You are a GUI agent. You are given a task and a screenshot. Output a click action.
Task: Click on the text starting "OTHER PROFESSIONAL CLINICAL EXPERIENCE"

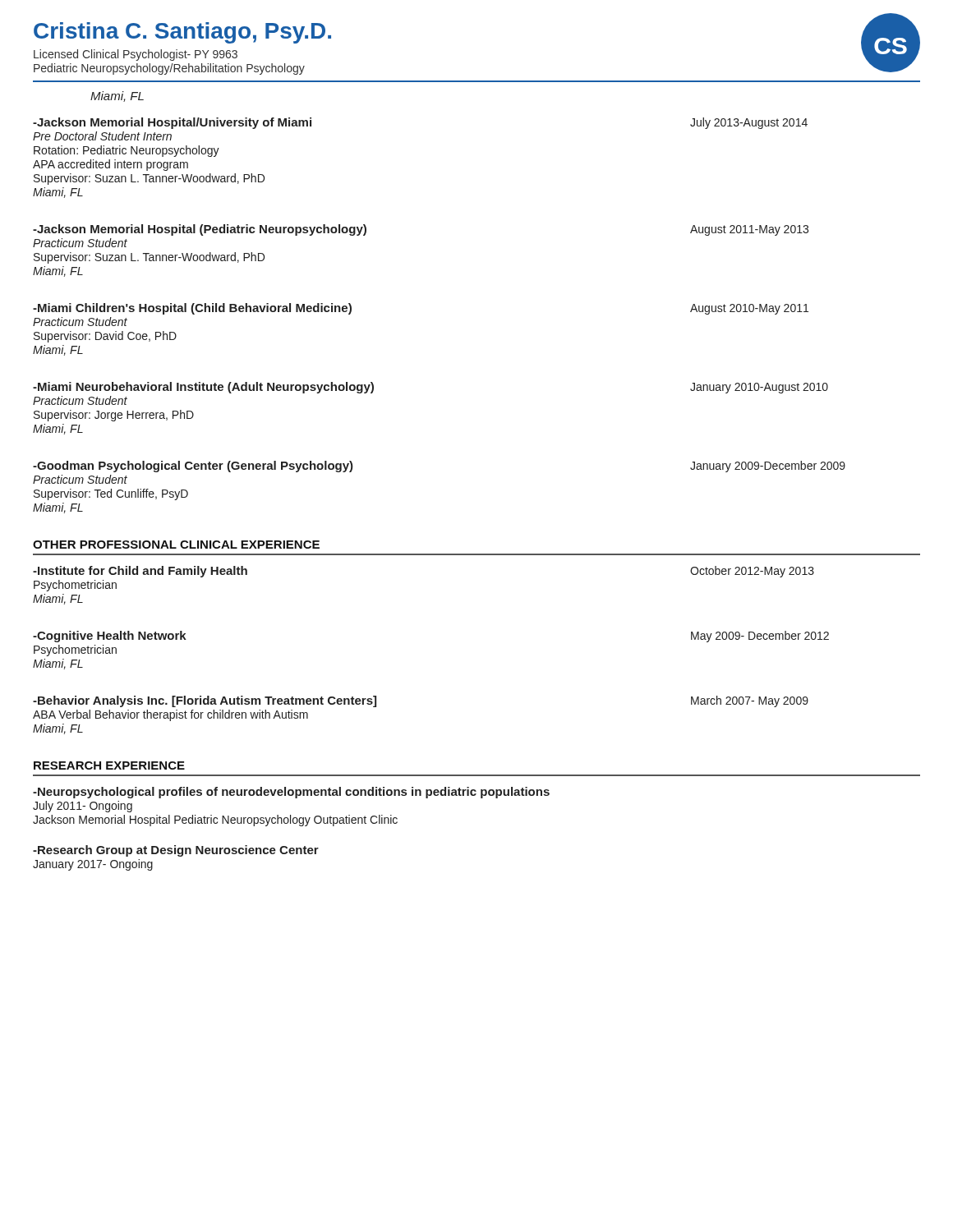tap(476, 546)
